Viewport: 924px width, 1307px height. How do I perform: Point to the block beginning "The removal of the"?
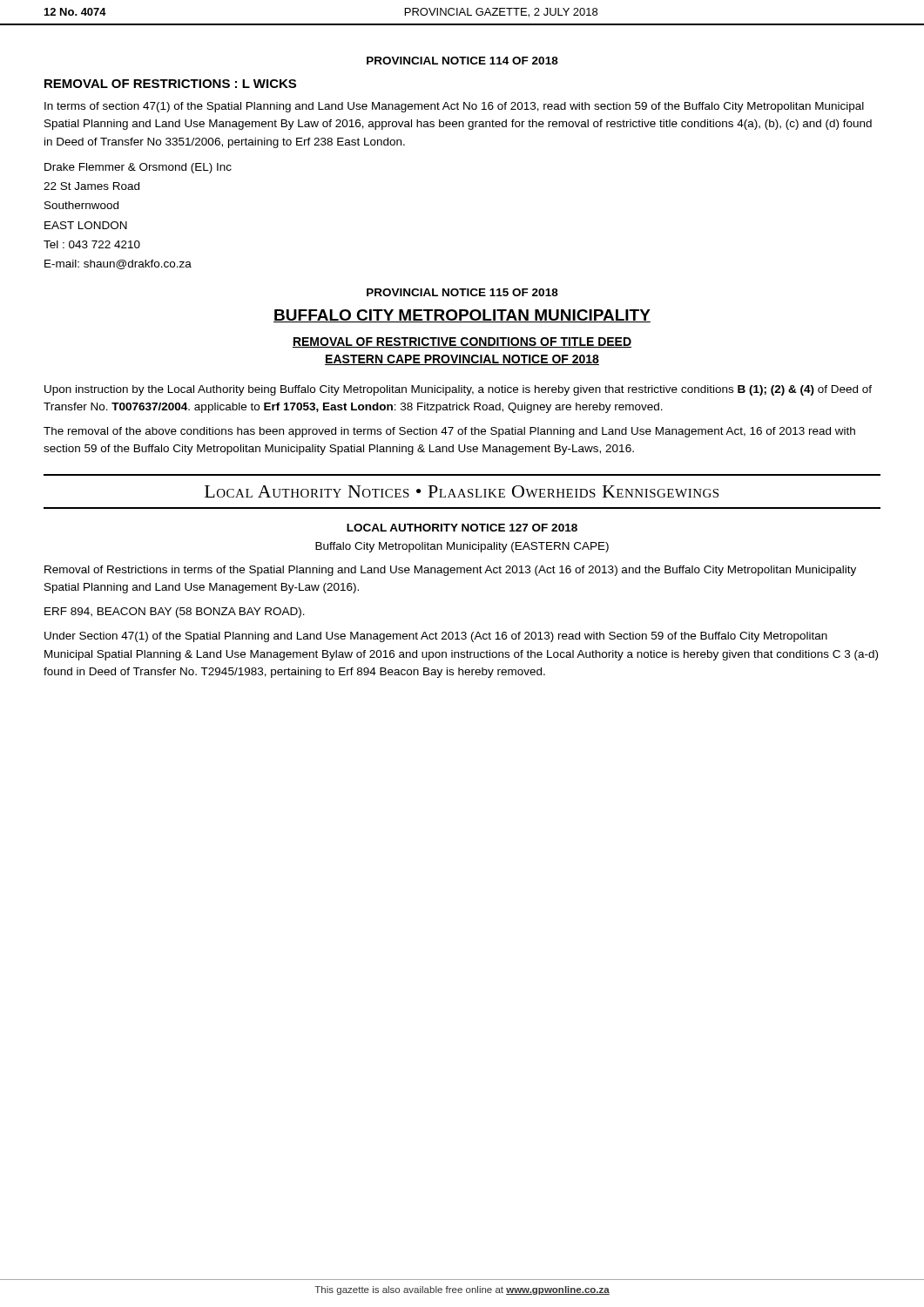(x=450, y=440)
